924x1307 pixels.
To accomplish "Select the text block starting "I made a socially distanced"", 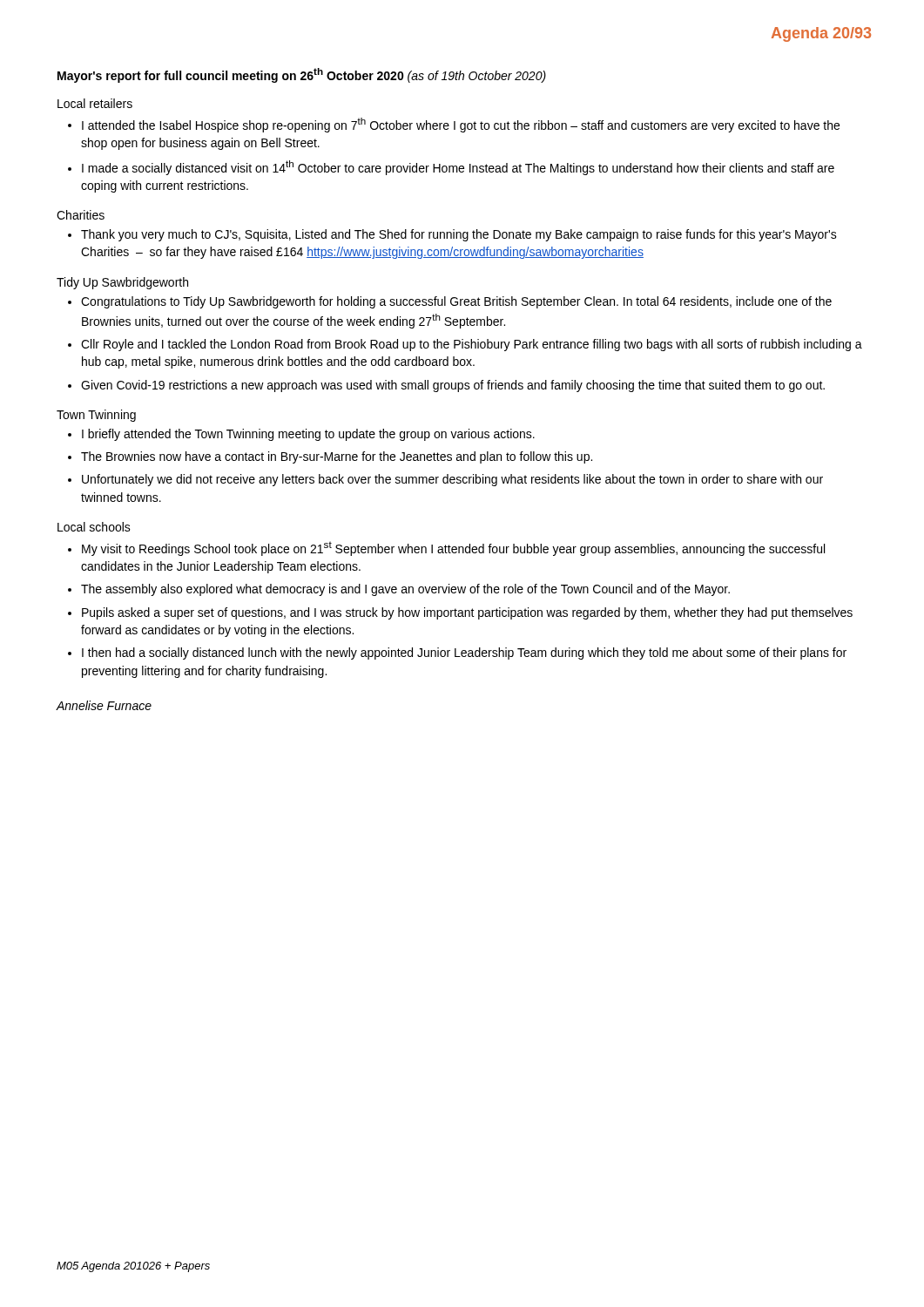I will [x=458, y=175].
